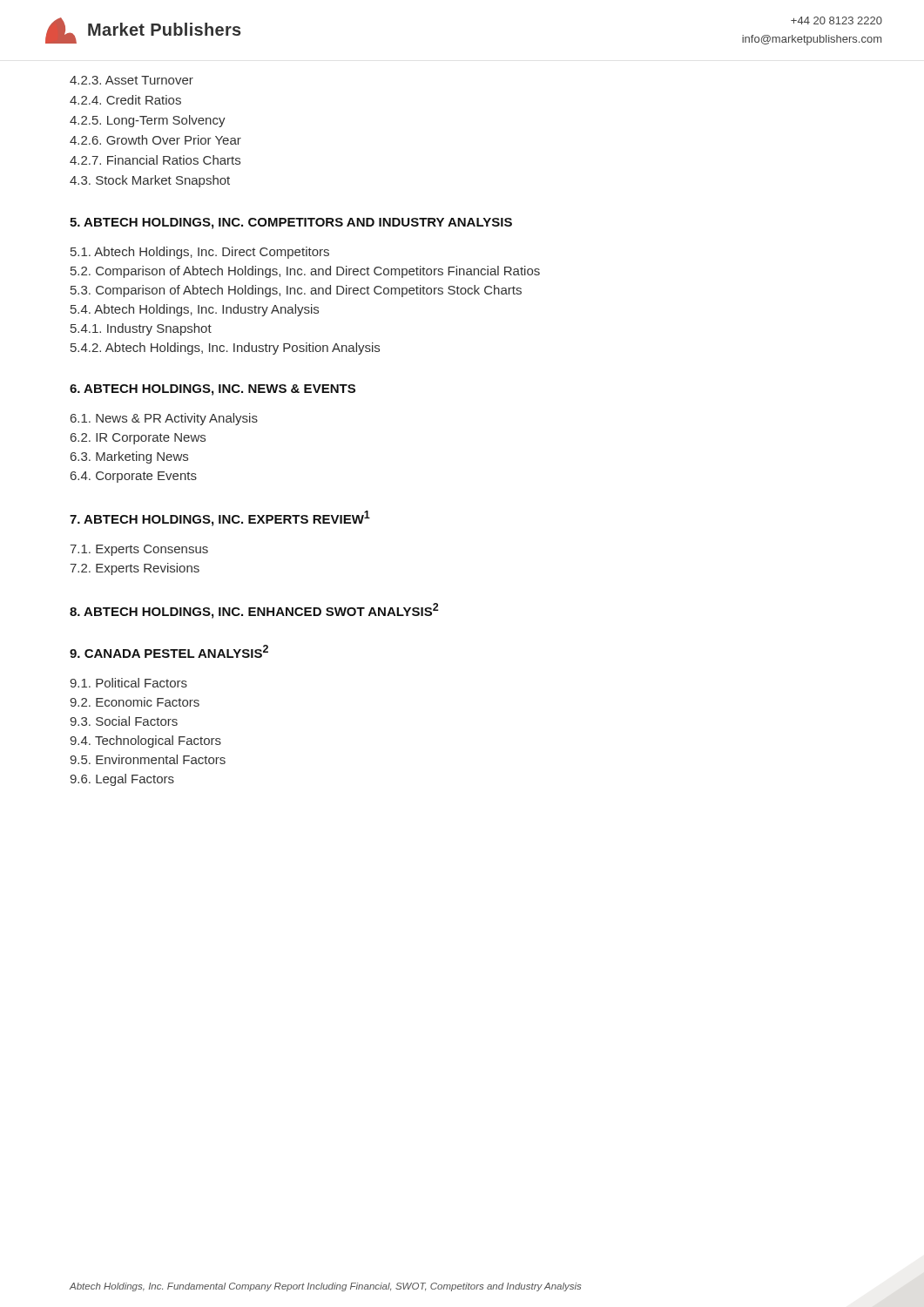Where does it say "4.2.4. Credit Ratios"?
The height and width of the screenshot is (1307, 924).
point(126,100)
